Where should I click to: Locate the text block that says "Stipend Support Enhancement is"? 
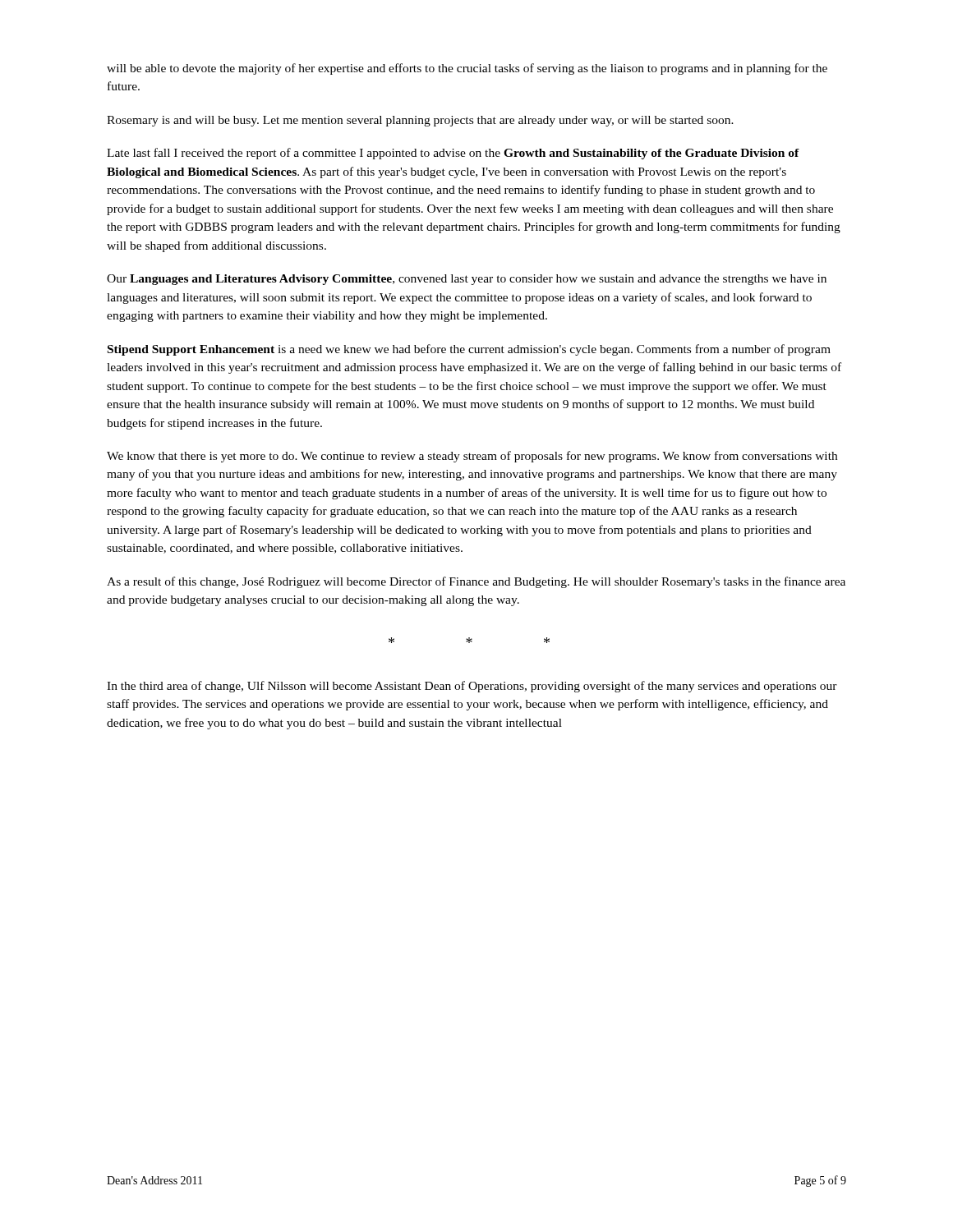474,385
